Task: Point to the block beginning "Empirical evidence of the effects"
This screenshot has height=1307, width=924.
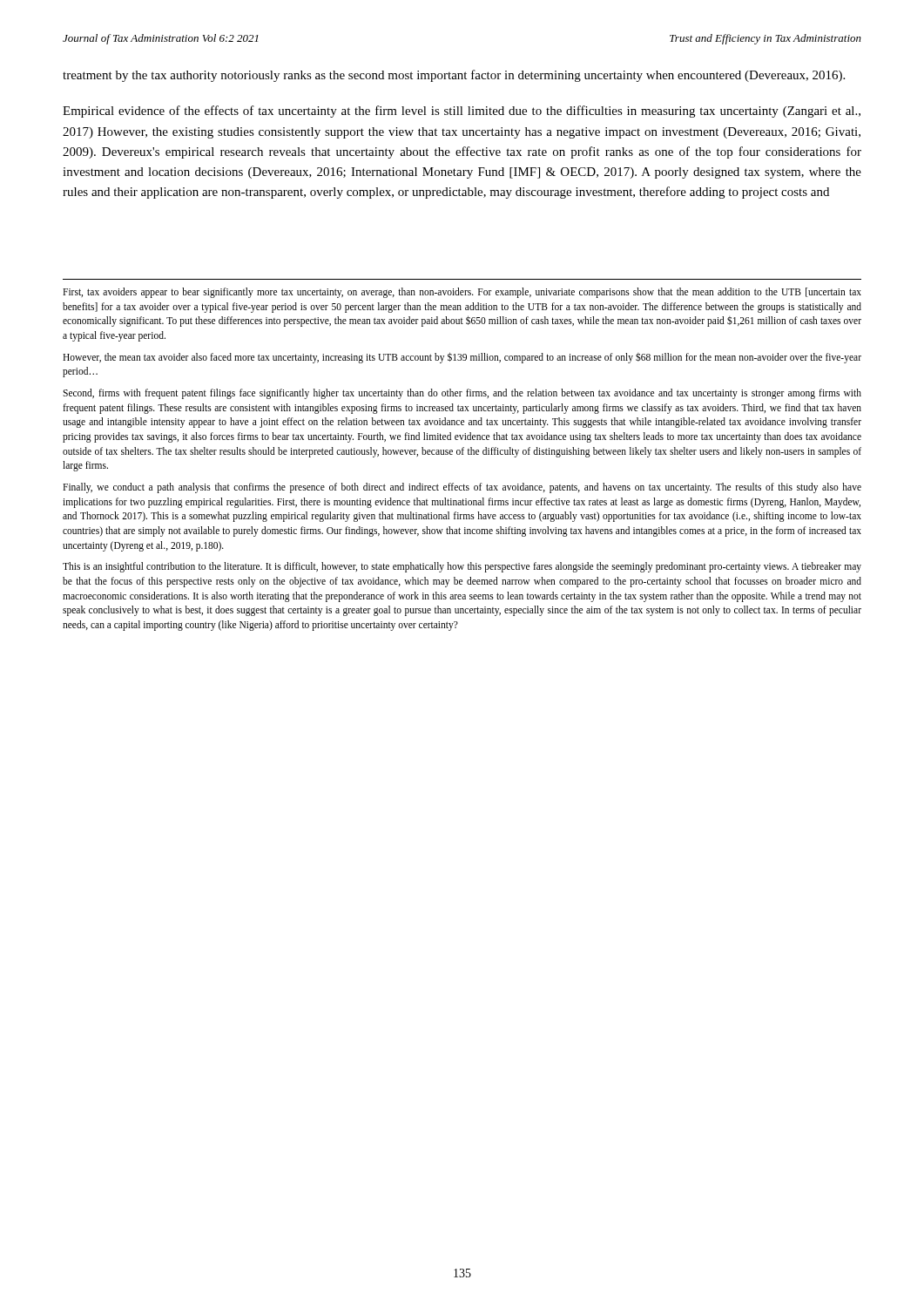Action: coord(462,151)
